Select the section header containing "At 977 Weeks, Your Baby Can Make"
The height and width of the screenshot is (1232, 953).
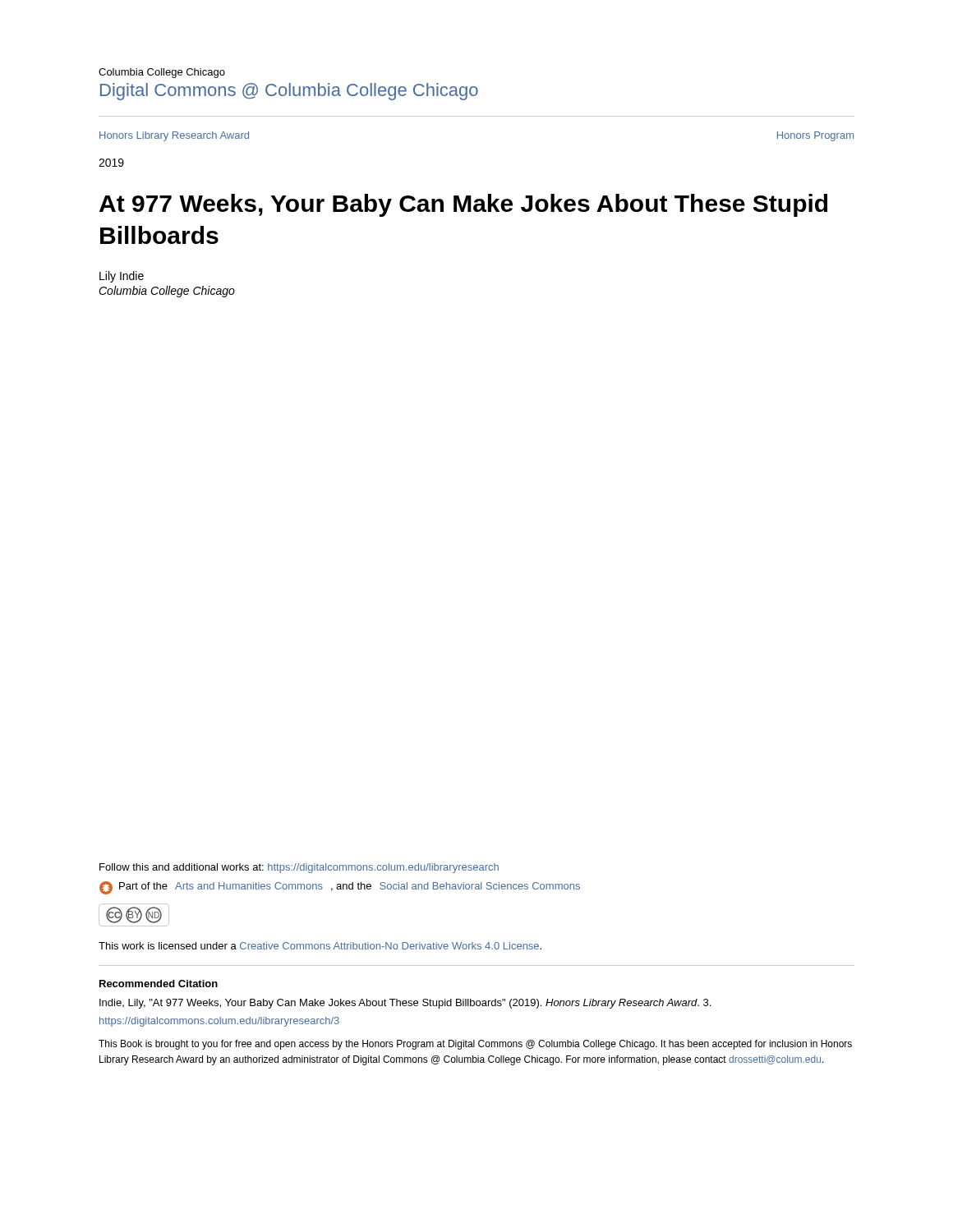coord(464,219)
